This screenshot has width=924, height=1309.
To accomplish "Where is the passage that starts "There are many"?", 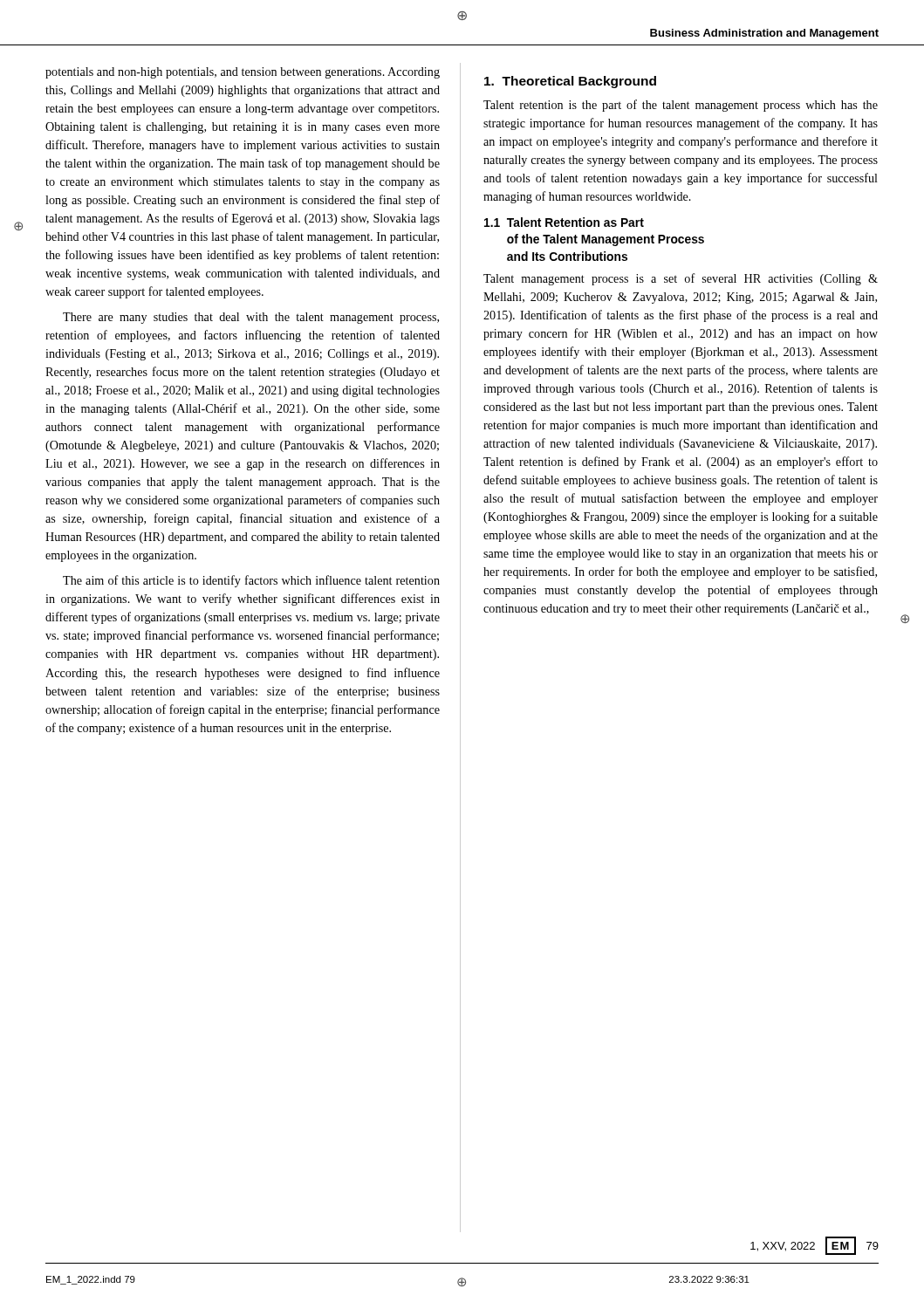I will 243,437.
